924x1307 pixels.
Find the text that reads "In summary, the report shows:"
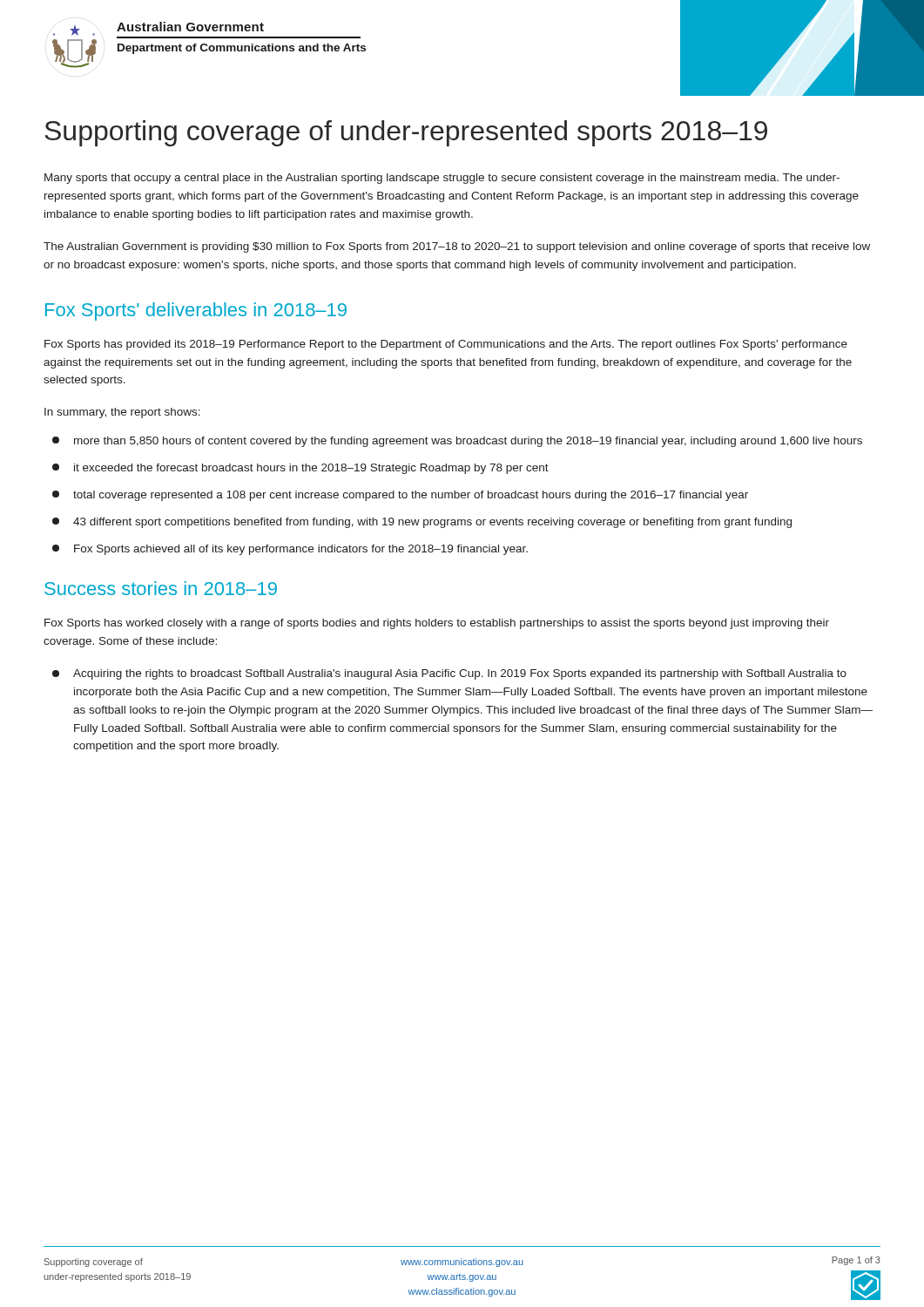[122, 412]
